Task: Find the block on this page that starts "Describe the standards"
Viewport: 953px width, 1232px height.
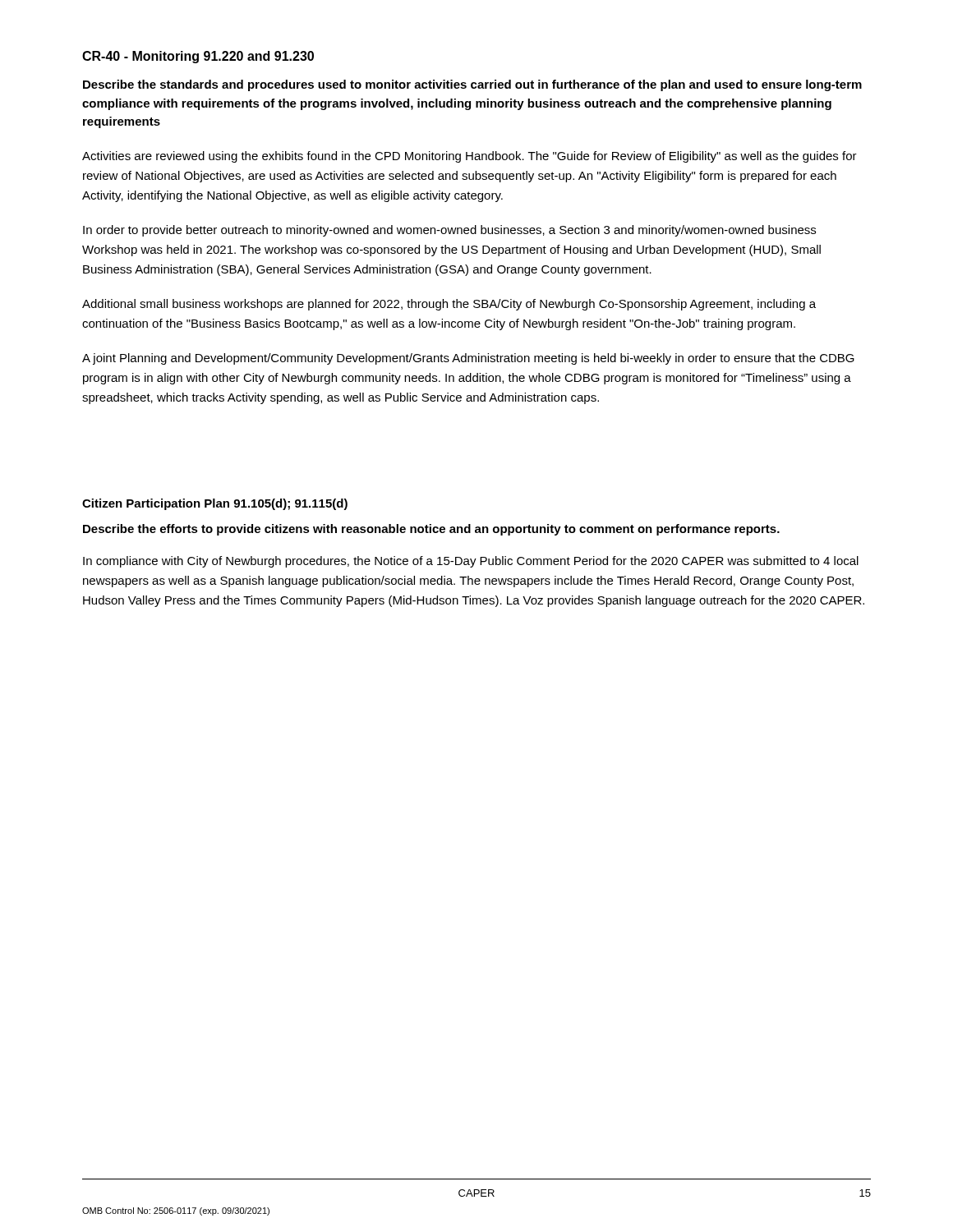Action: click(x=472, y=103)
